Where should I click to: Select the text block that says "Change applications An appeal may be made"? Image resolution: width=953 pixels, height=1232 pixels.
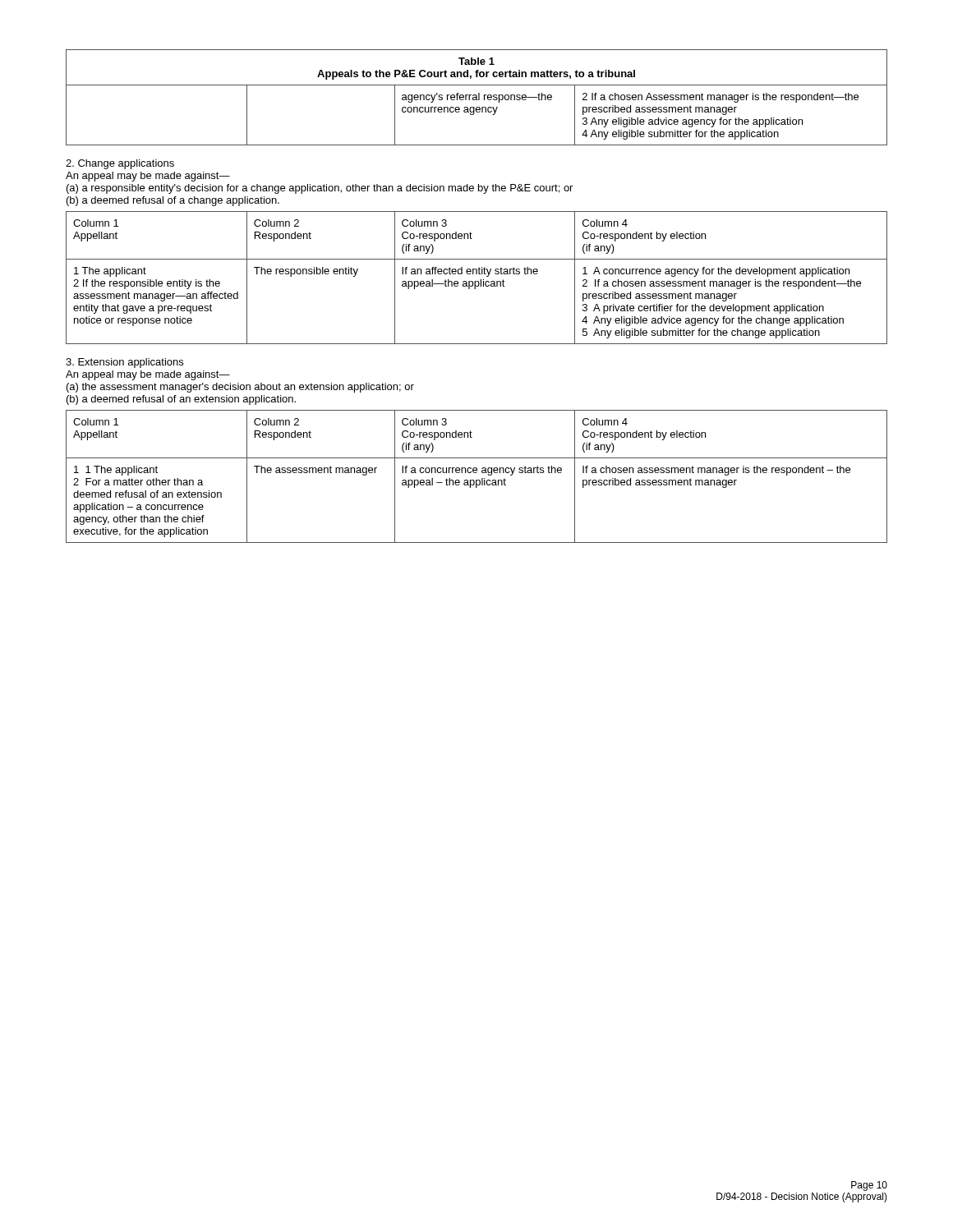[319, 181]
